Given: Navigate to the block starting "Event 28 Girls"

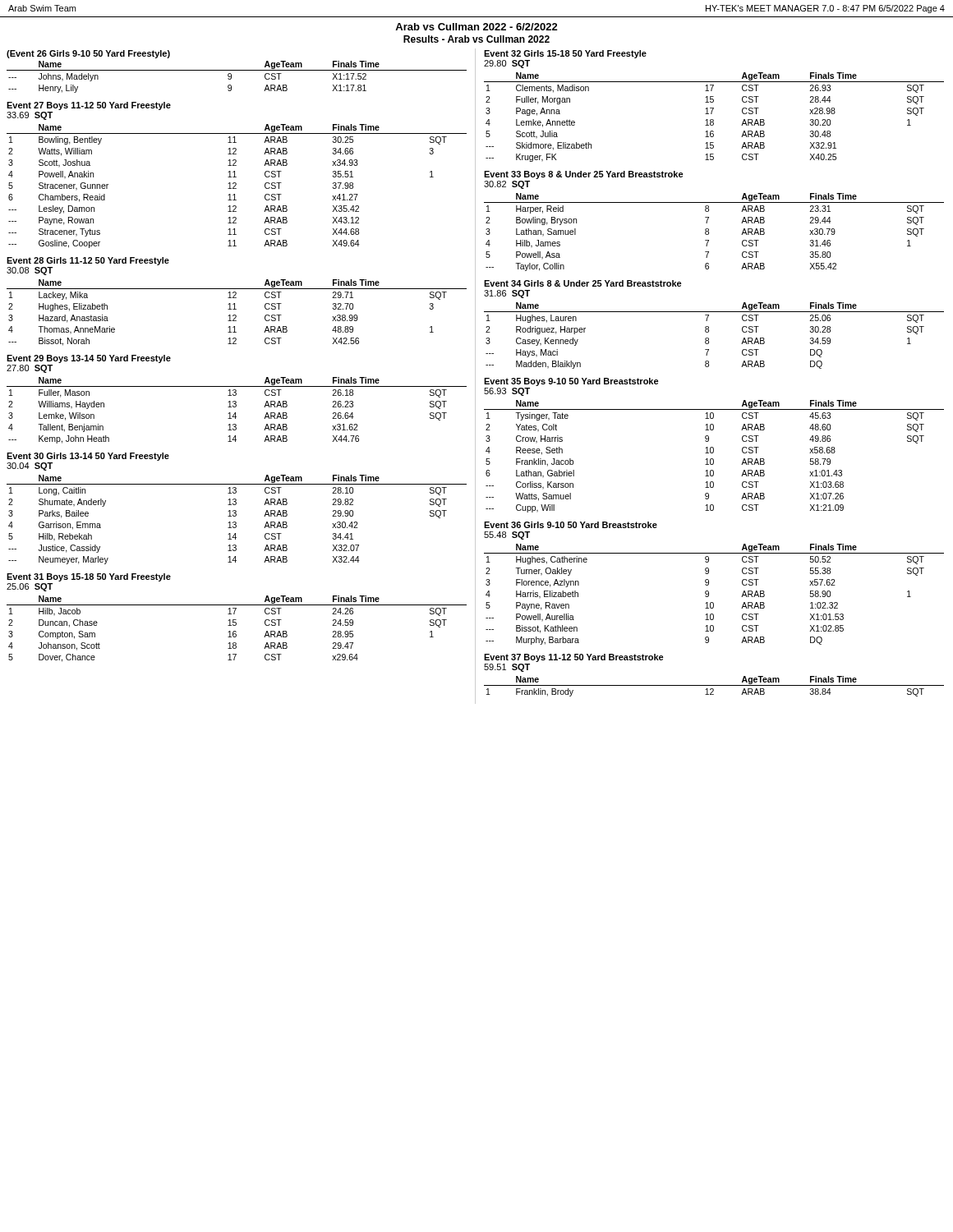Looking at the screenshot, I should (x=88, y=260).
